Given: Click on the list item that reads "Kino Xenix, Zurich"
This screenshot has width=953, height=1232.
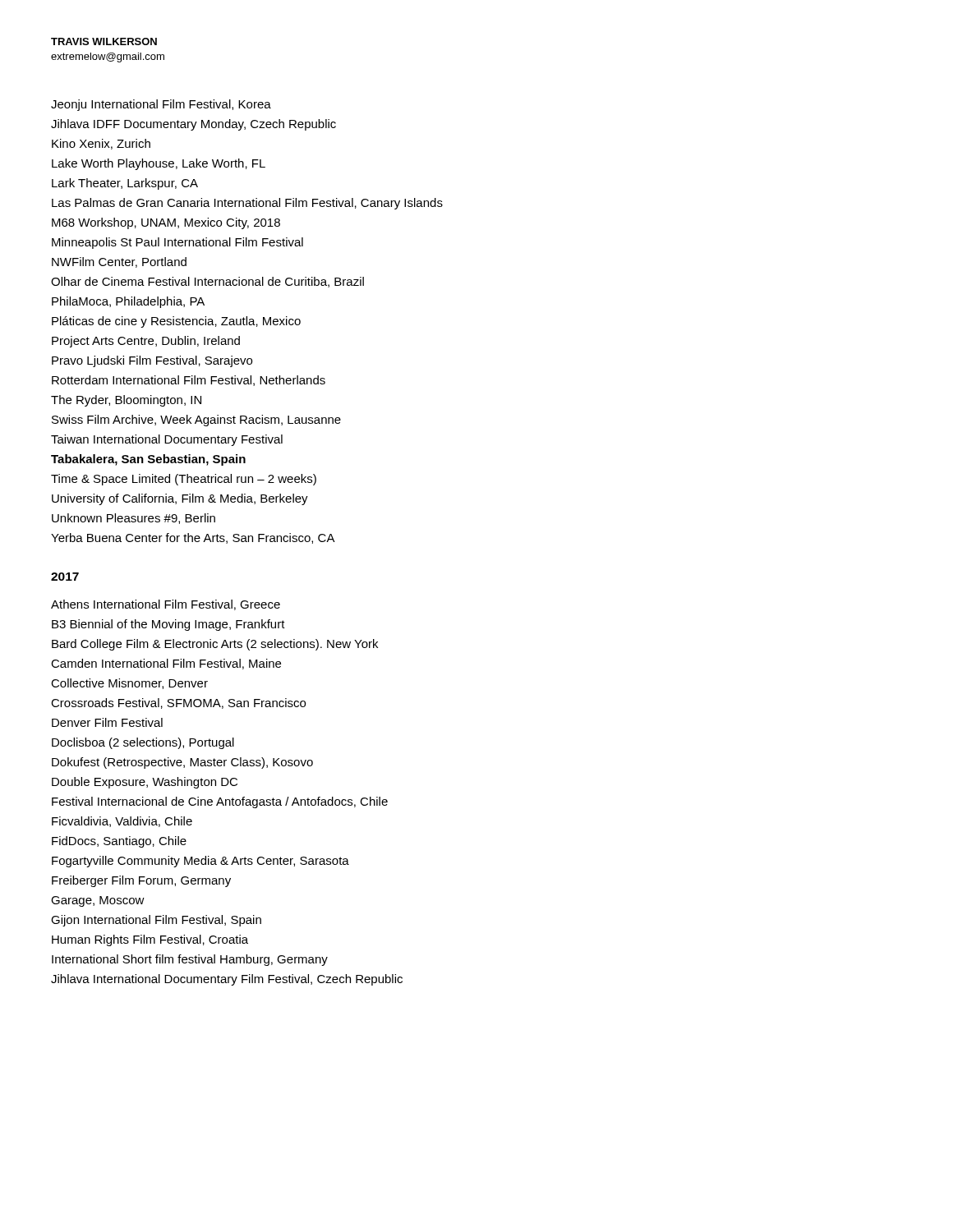Looking at the screenshot, I should (x=101, y=143).
